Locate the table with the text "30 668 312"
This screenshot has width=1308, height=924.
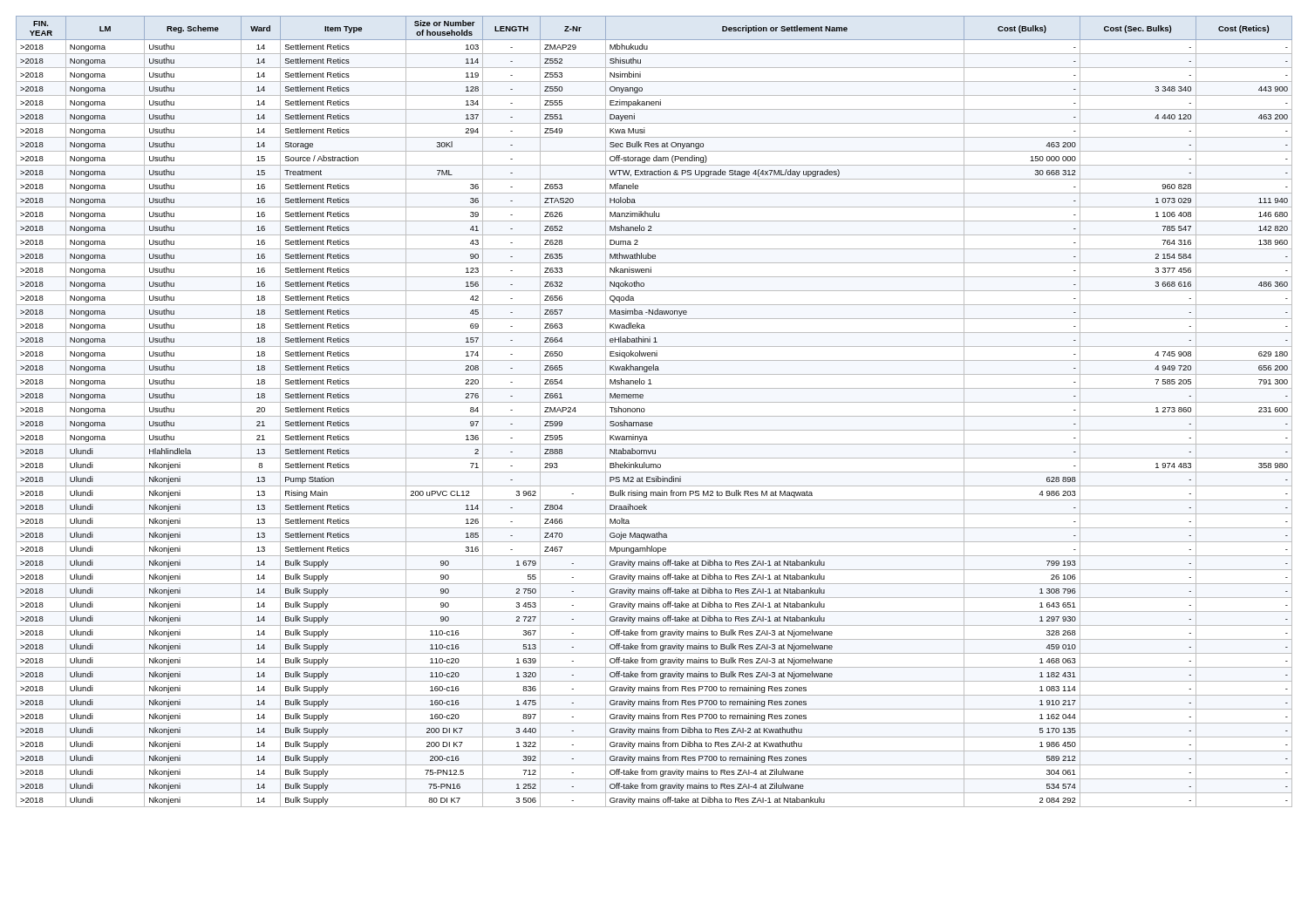[654, 466]
